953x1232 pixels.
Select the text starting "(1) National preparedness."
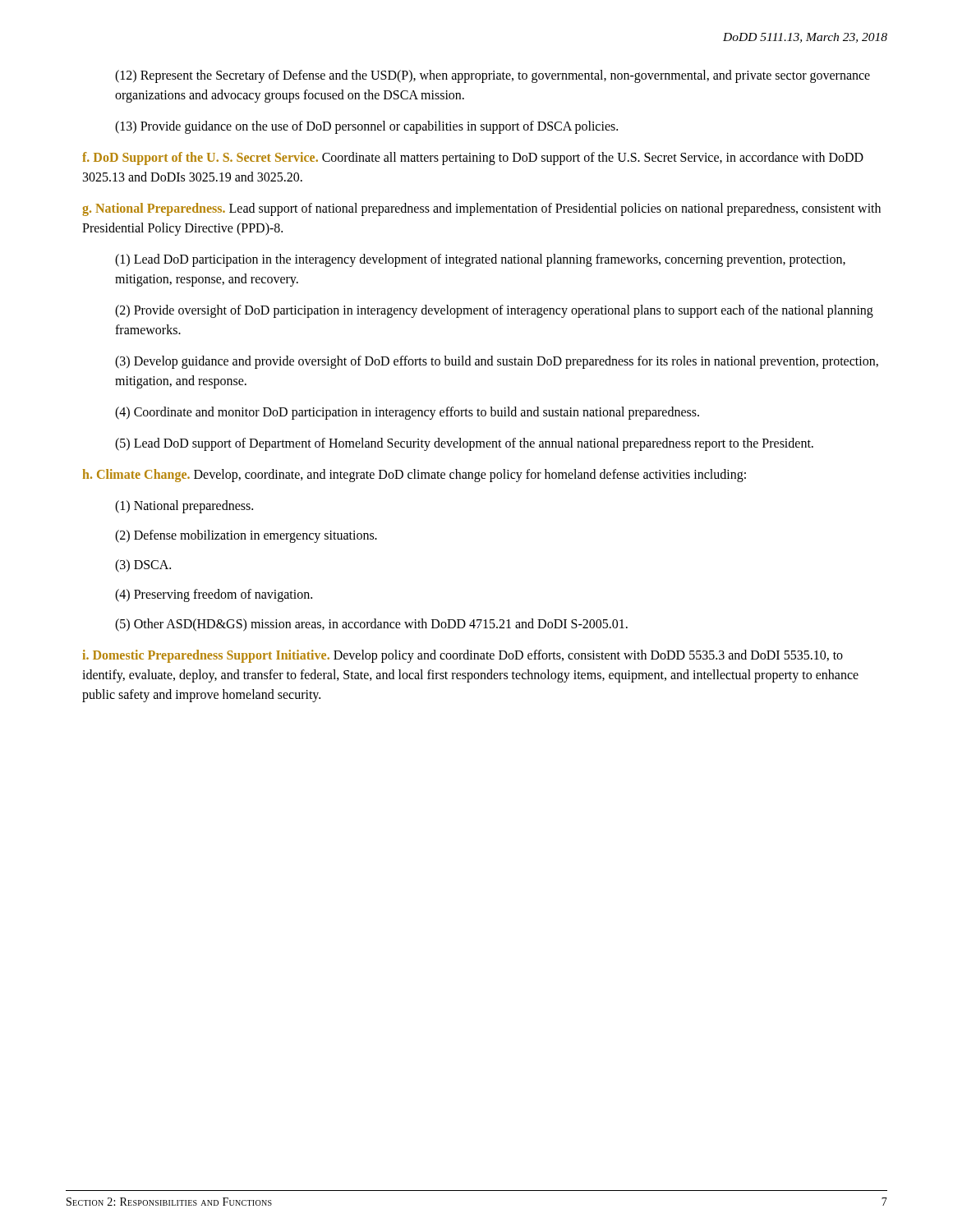pyautogui.click(x=185, y=506)
